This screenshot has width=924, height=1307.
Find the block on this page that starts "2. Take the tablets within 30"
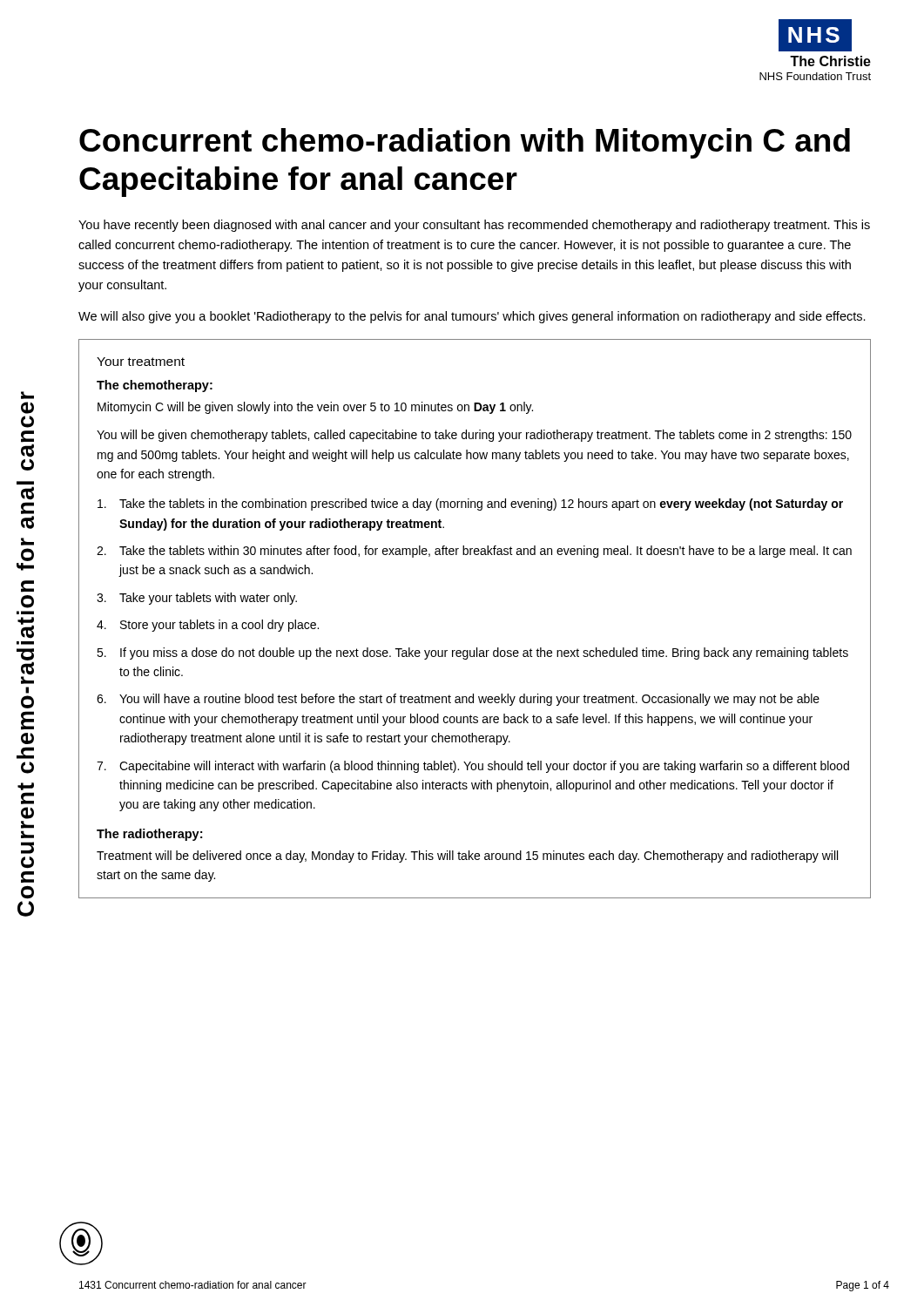(x=475, y=561)
